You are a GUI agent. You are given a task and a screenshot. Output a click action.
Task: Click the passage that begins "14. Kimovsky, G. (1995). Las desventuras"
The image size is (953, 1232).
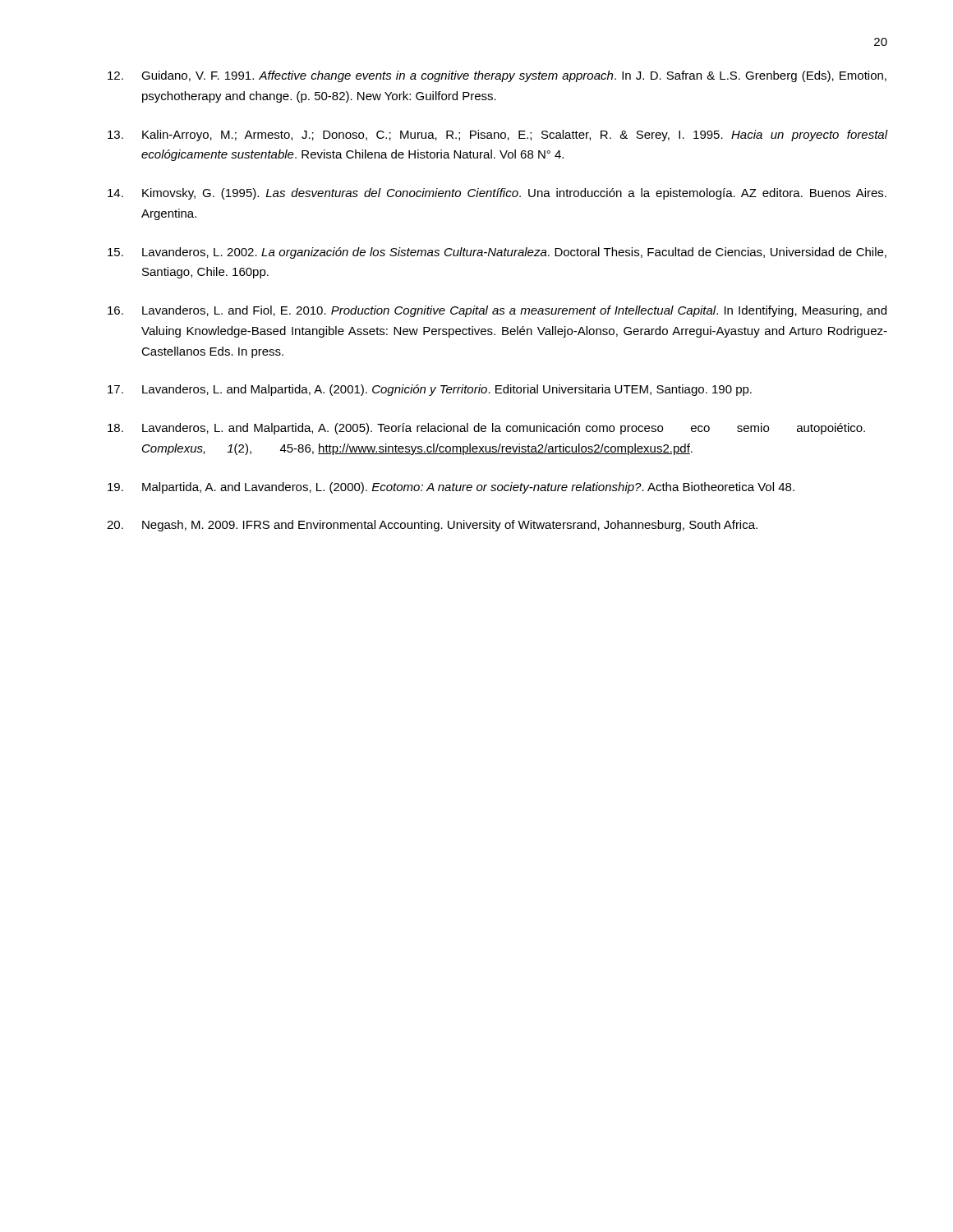coord(497,204)
